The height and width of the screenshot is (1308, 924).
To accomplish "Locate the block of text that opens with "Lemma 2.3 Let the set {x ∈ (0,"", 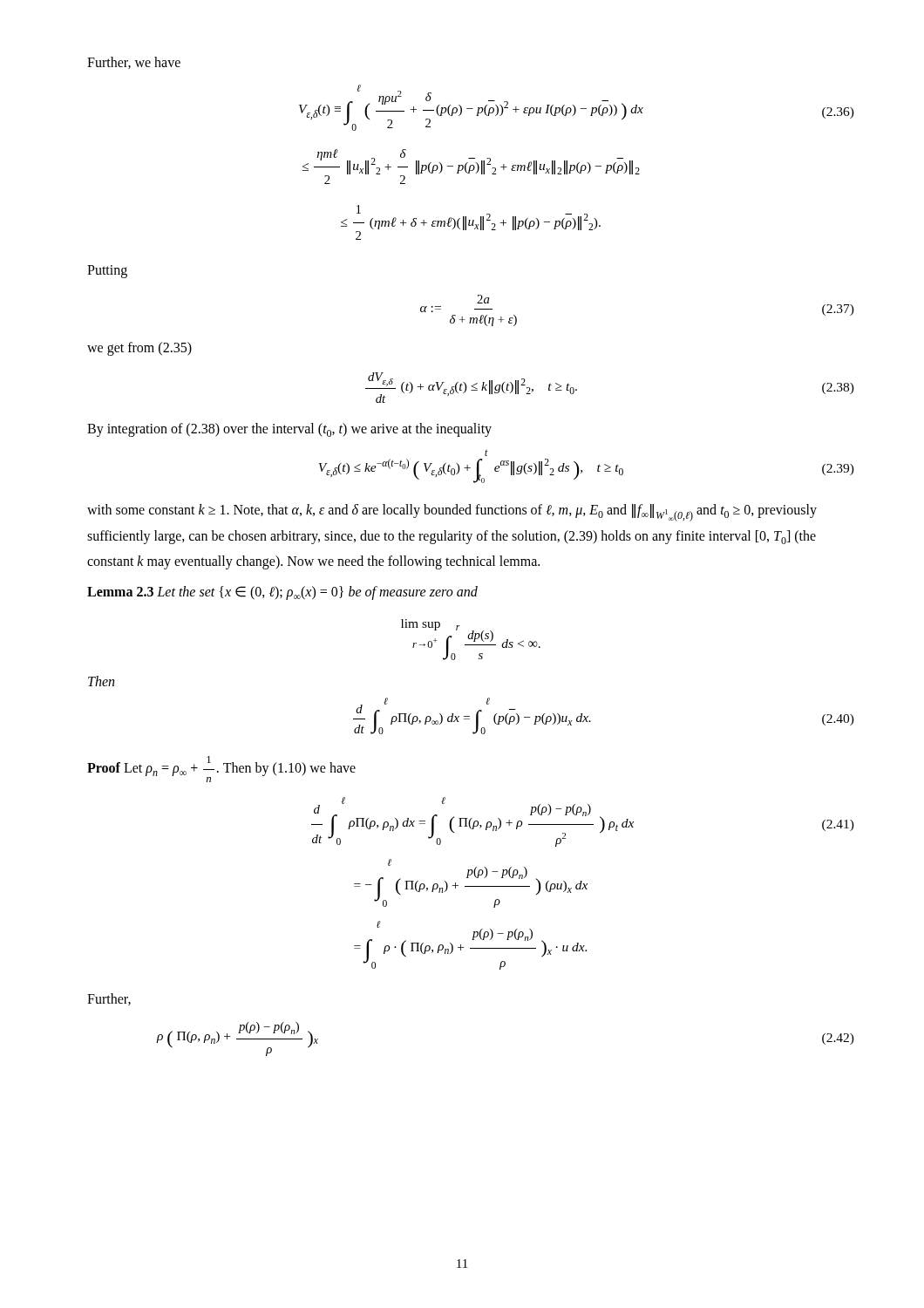I will (282, 594).
